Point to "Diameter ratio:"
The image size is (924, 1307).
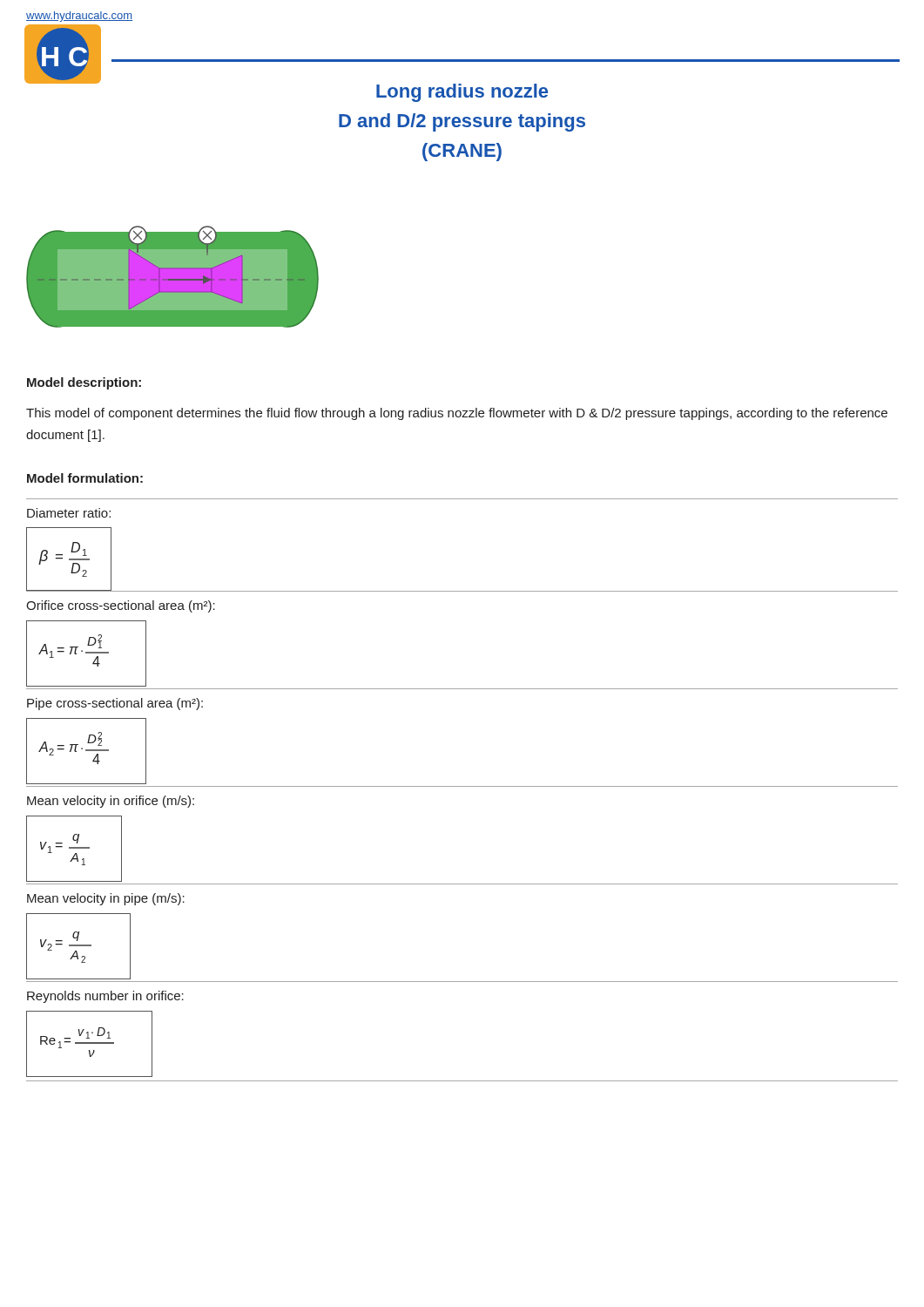pyautogui.click(x=69, y=513)
